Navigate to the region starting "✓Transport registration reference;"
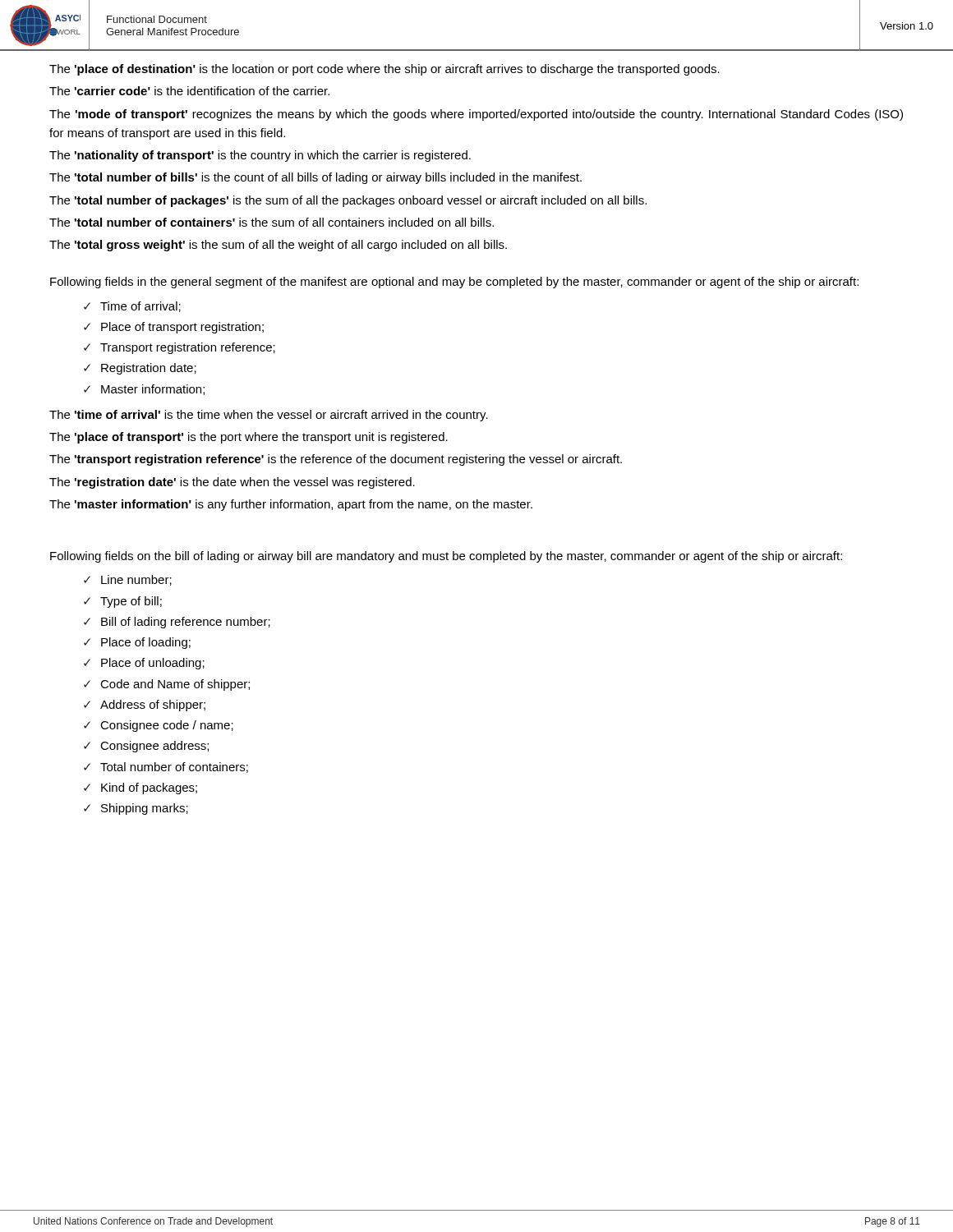Image resolution: width=953 pixels, height=1232 pixels. 180,348
